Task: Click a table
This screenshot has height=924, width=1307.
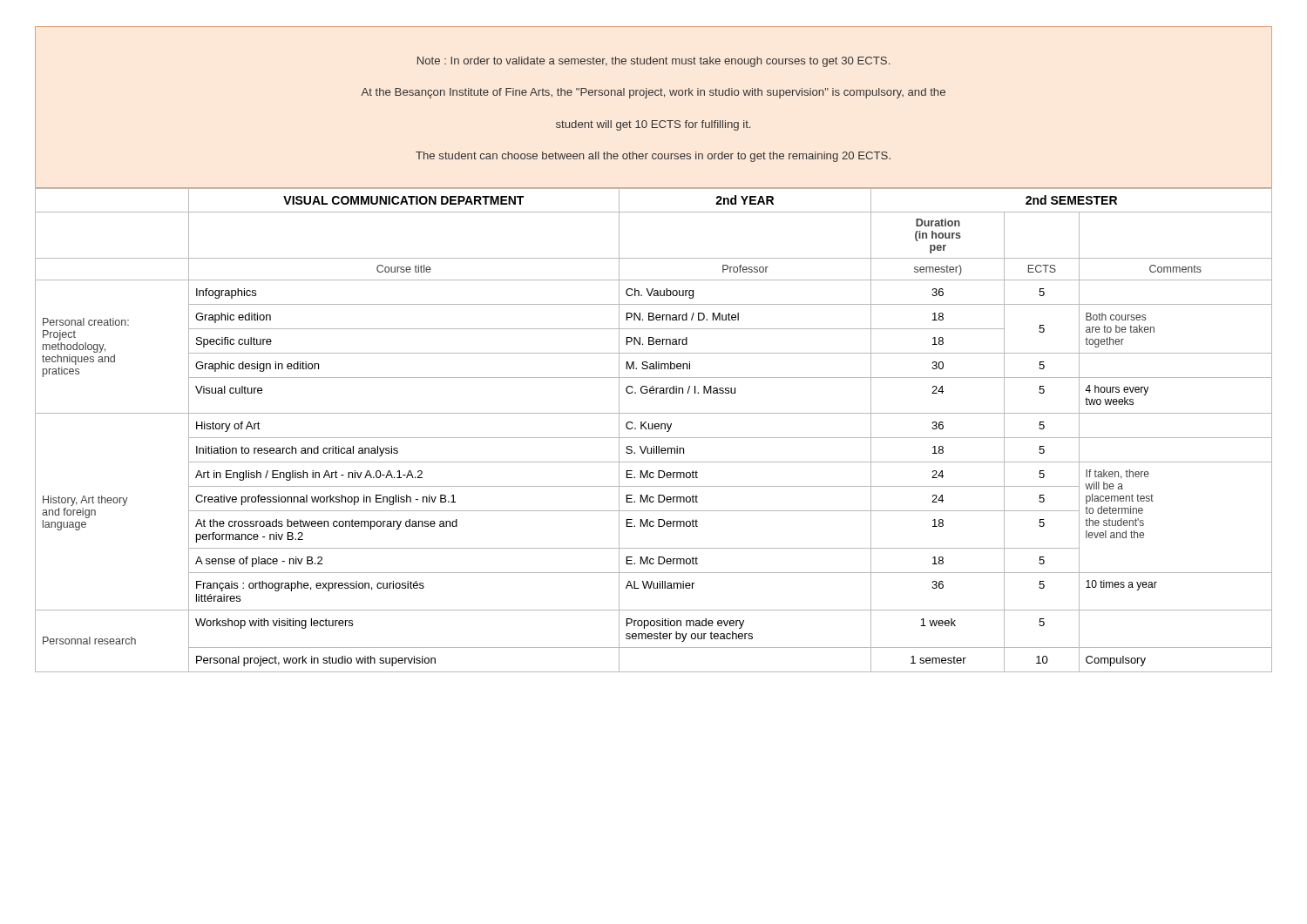Action: 654,430
